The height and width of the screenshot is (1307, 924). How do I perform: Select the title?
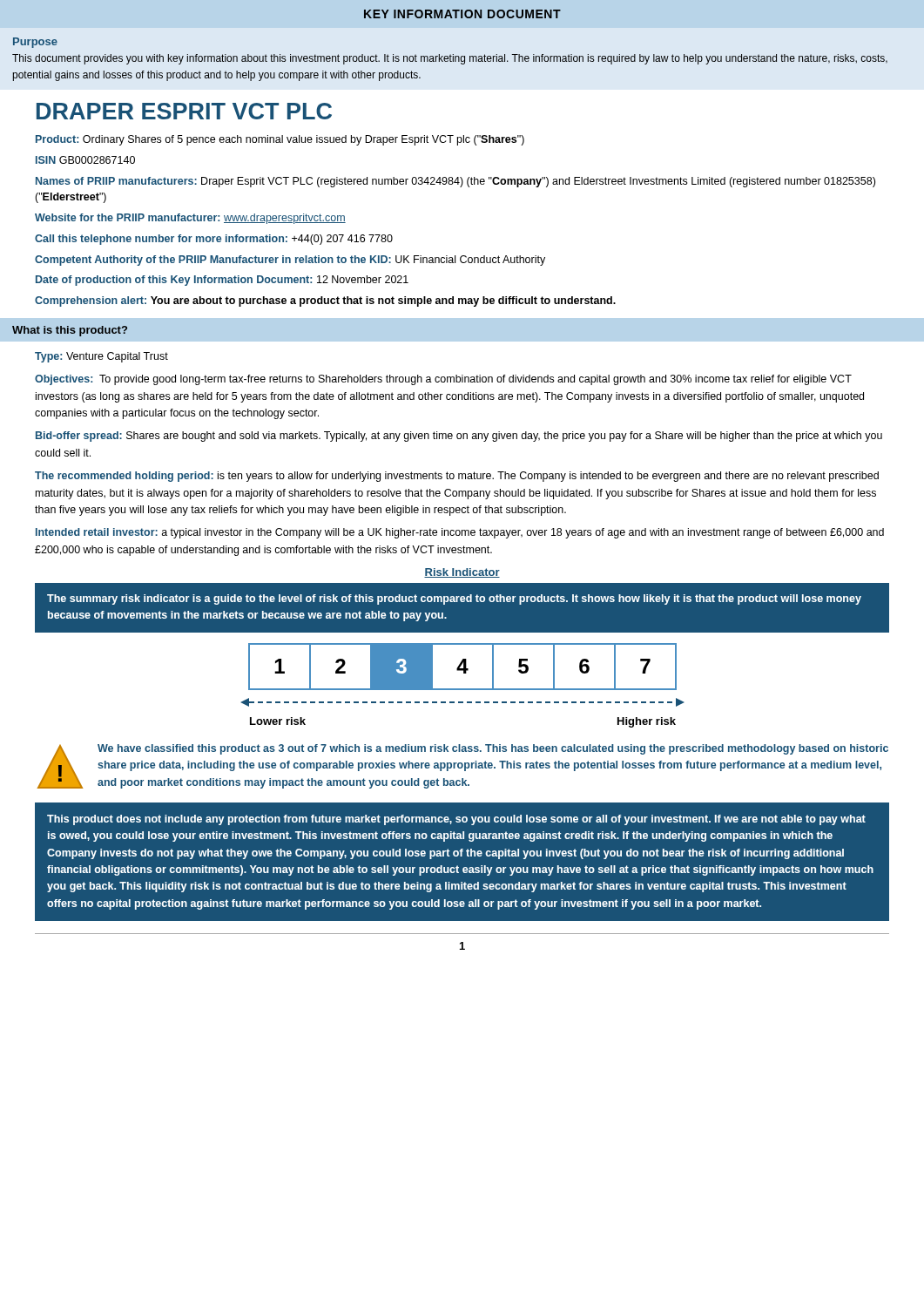point(184,112)
